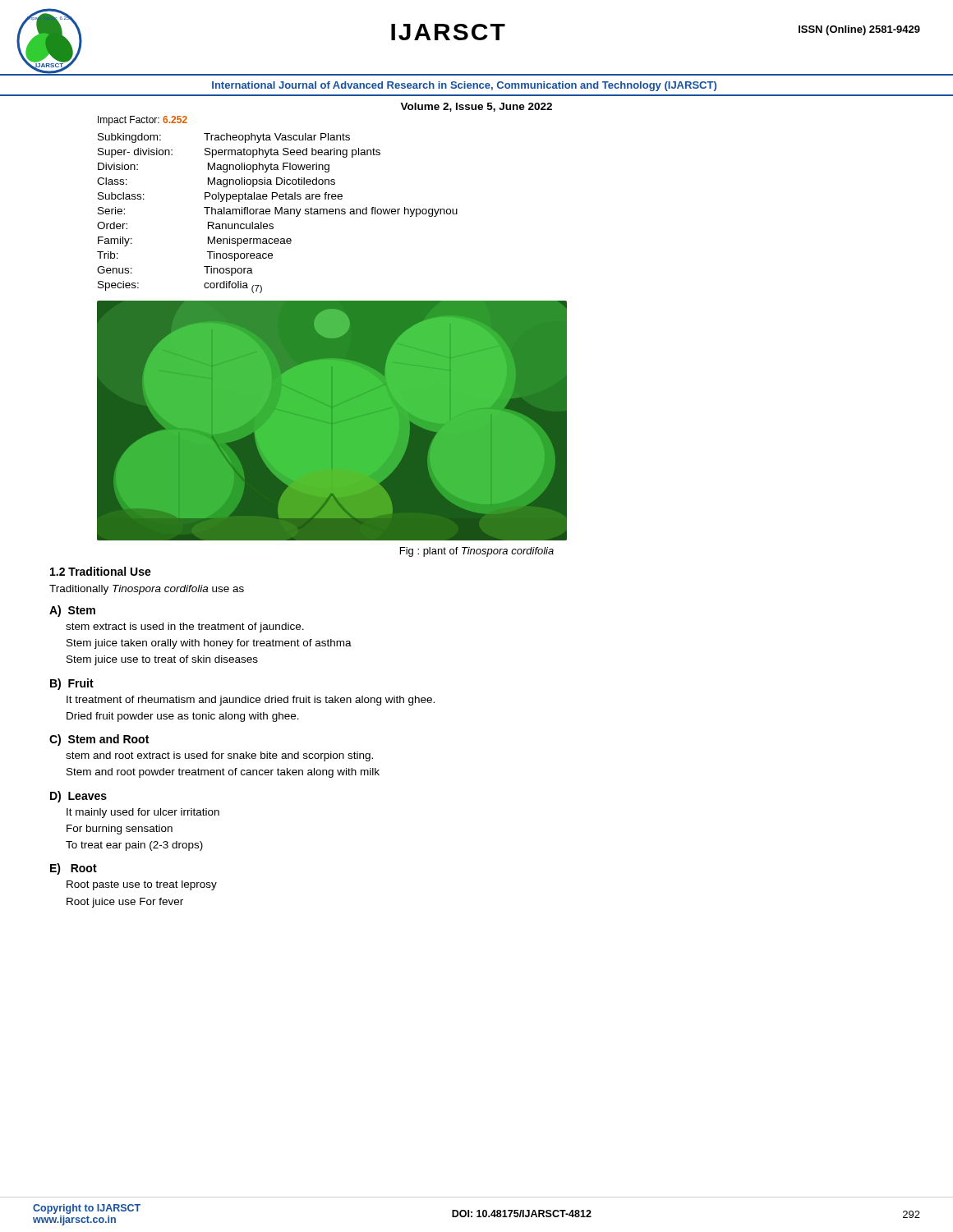Click where it says "C) Stem and Root"
This screenshot has width=953, height=1232.
click(99, 739)
